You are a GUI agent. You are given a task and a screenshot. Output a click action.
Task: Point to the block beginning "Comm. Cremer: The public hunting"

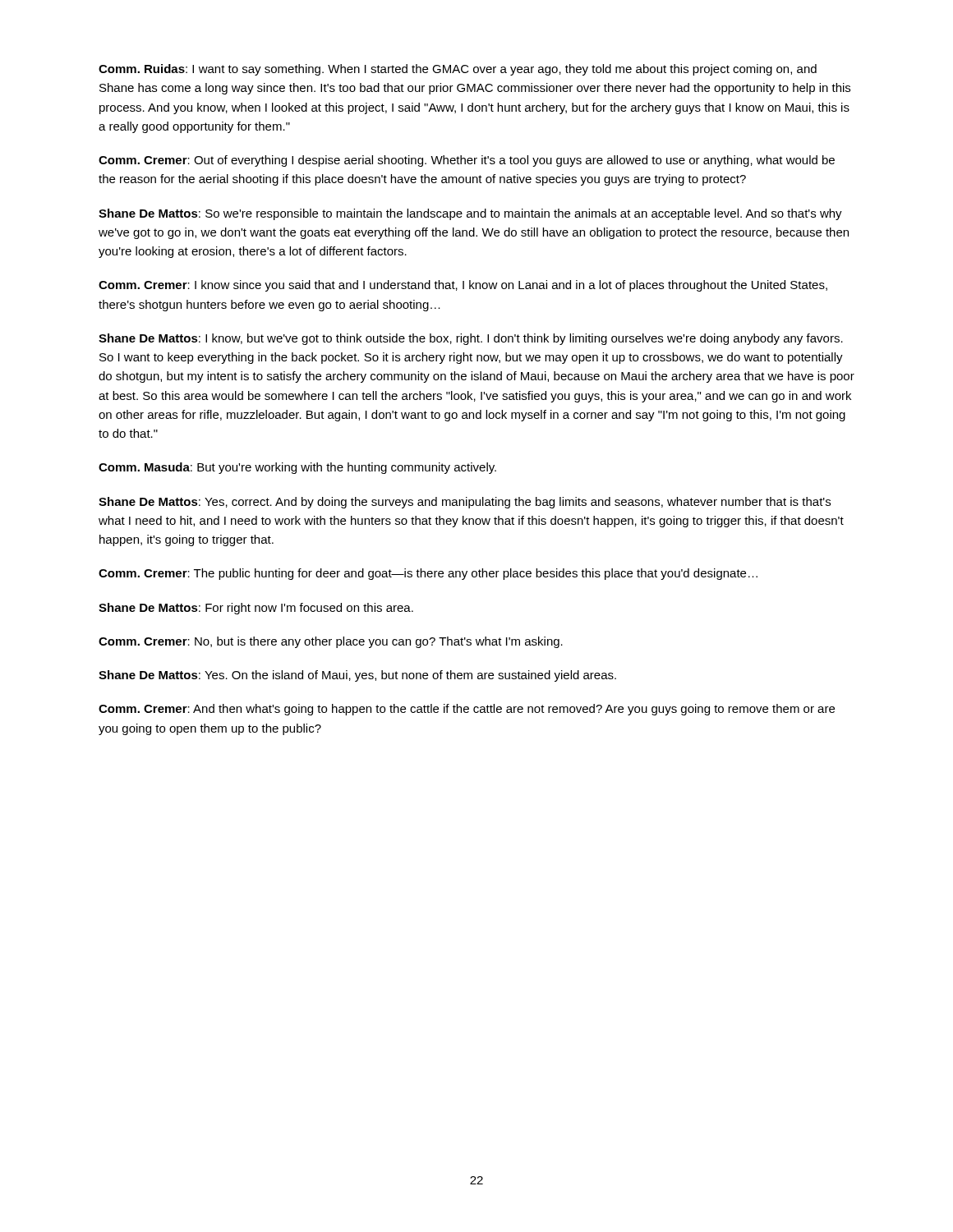click(429, 573)
